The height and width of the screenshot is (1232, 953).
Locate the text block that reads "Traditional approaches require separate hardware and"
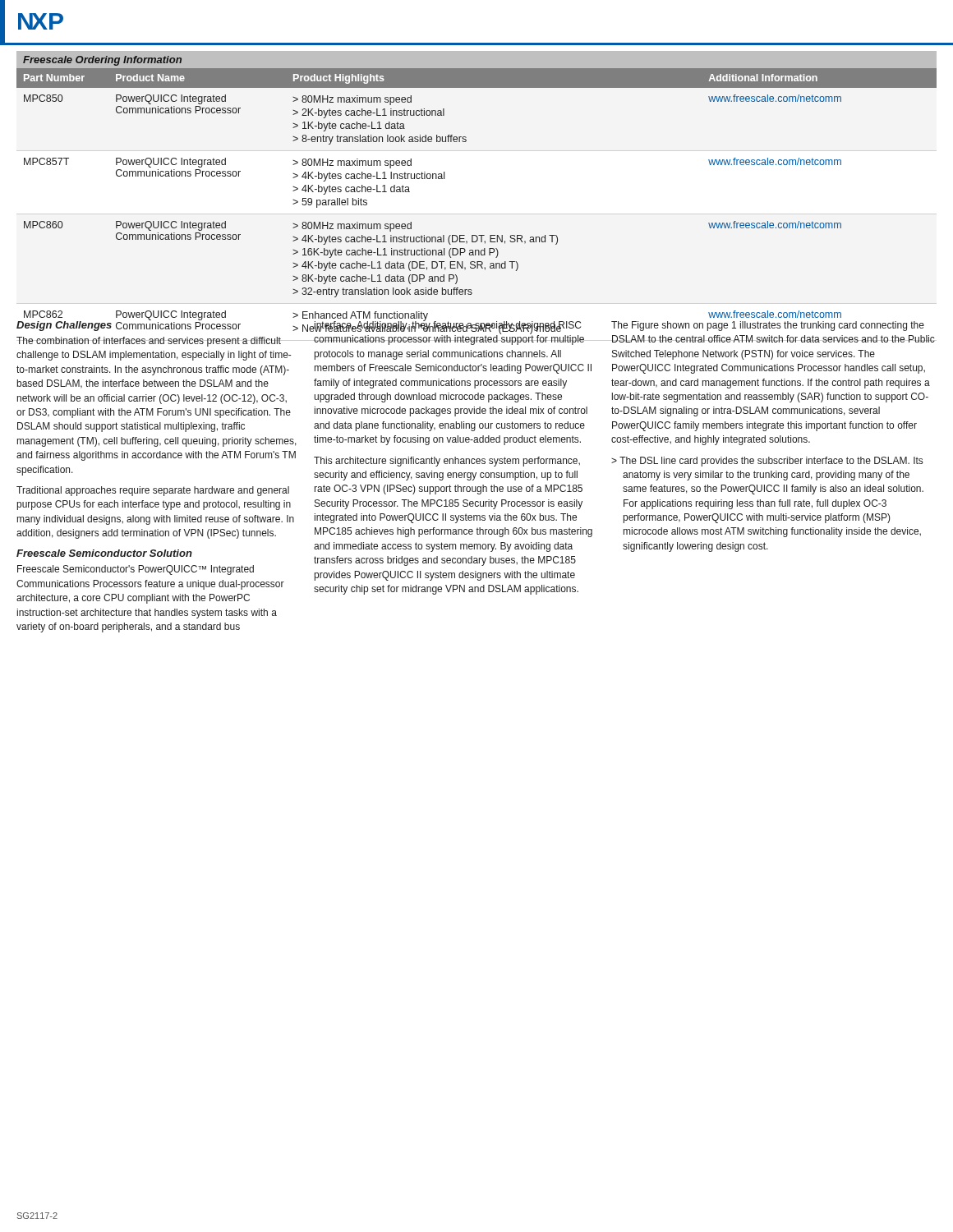coord(155,512)
